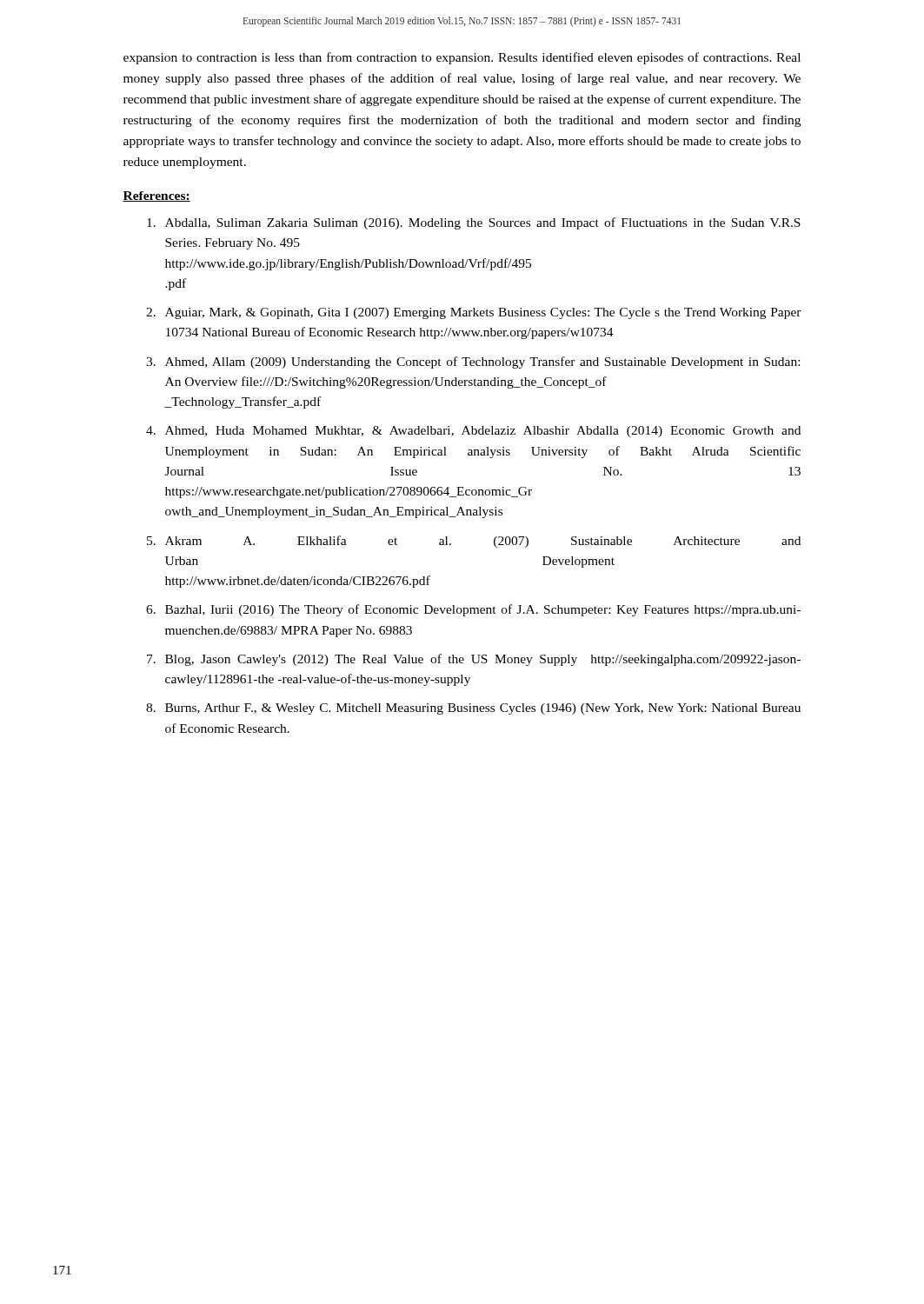Find the list item that reads "5. Akram A. Elkhalifa"
Image resolution: width=924 pixels, height=1304 pixels.
point(169,542)
